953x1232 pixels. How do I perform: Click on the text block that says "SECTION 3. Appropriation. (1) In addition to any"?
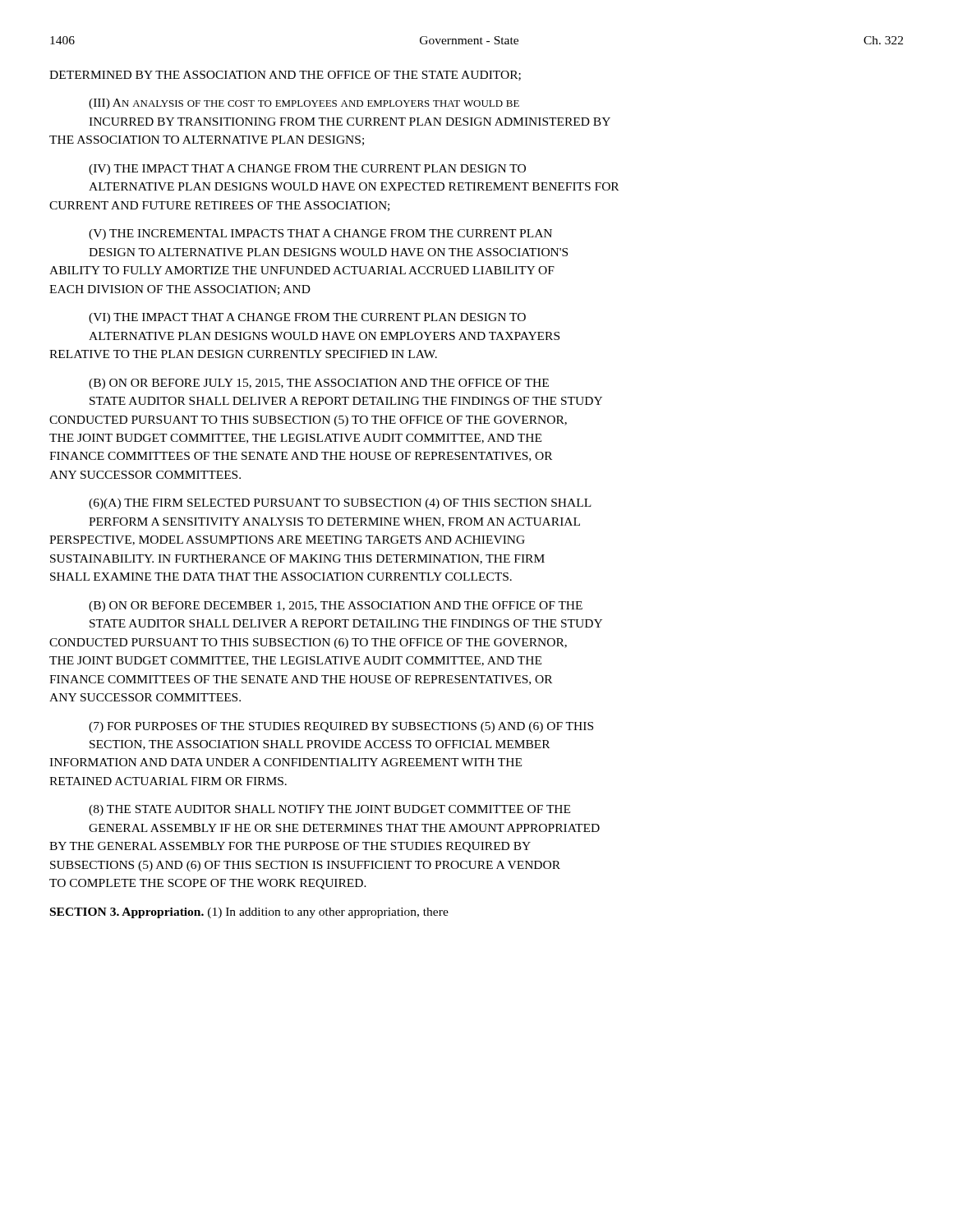coord(249,913)
